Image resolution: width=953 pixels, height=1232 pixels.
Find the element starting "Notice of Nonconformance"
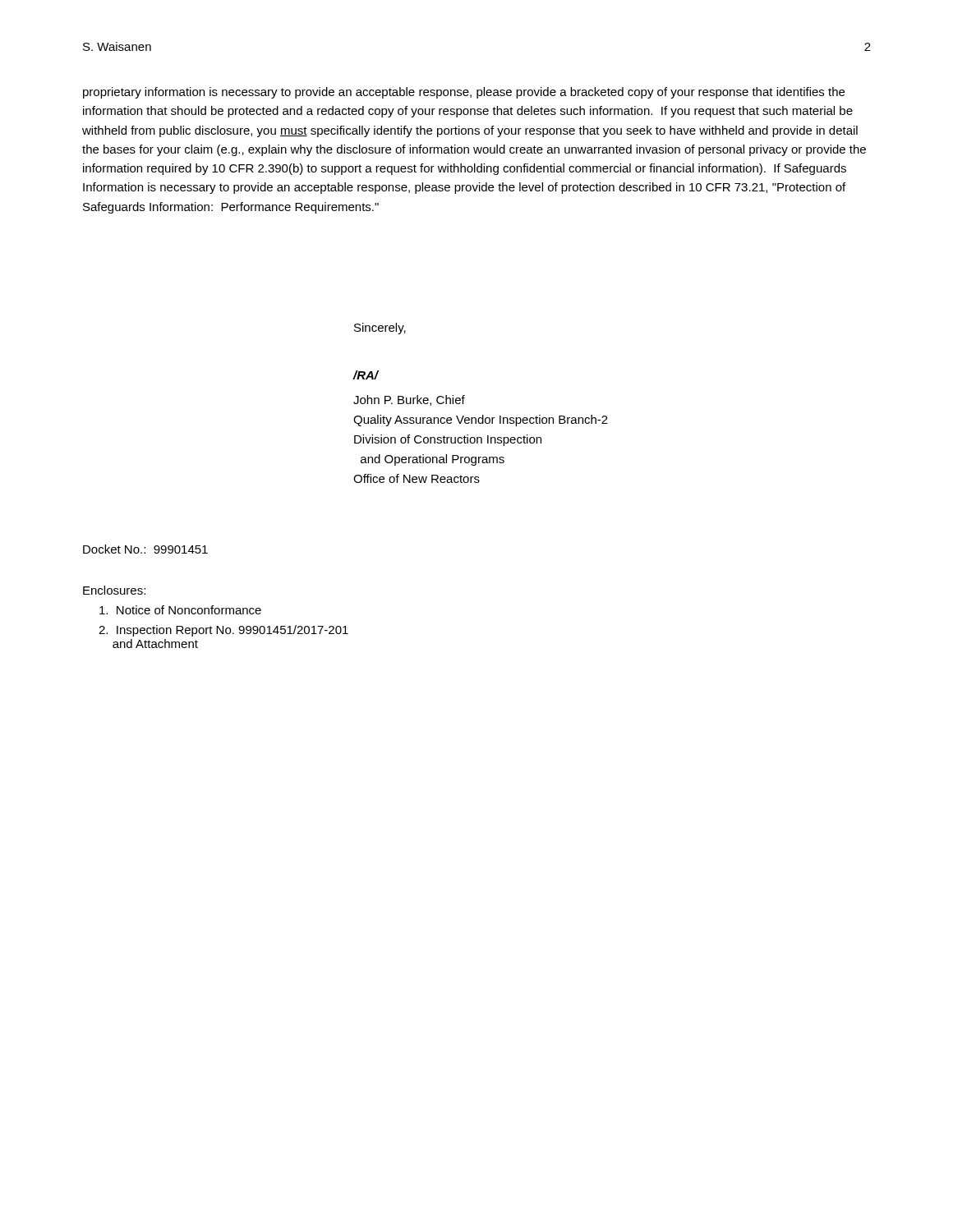click(x=180, y=610)
